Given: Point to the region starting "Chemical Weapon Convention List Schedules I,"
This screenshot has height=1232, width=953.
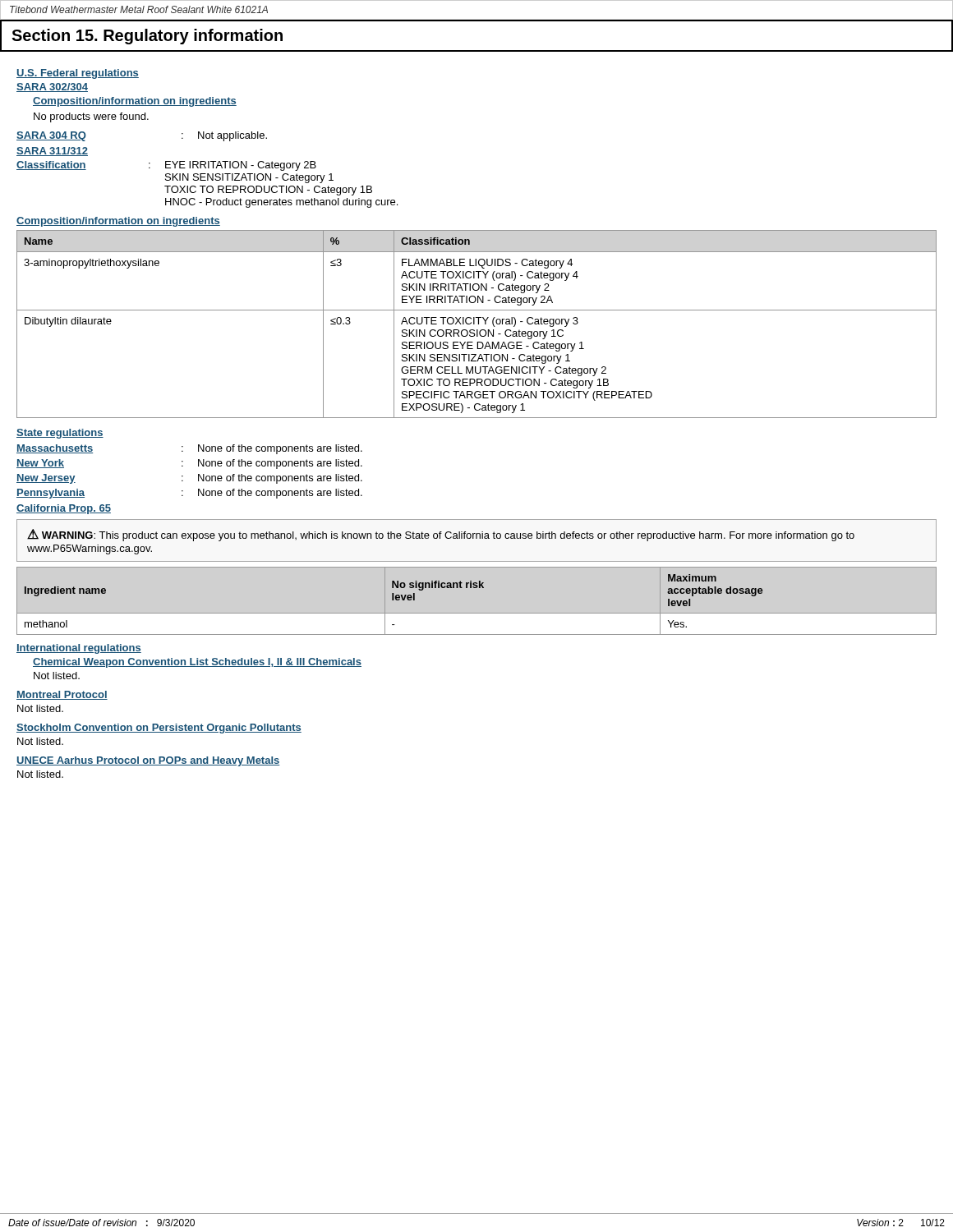Looking at the screenshot, I should click(x=197, y=662).
